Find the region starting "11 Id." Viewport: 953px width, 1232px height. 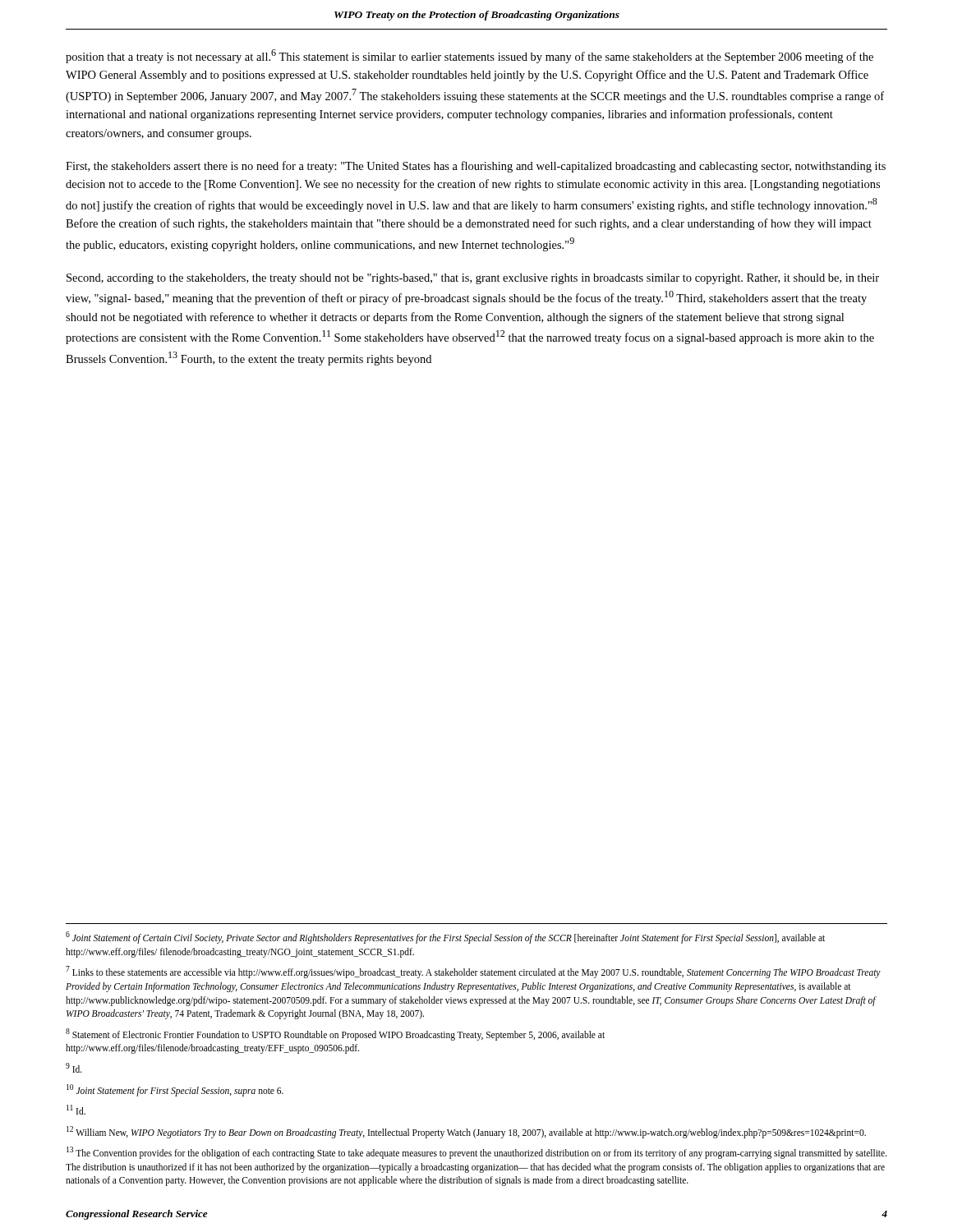(76, 1110)
